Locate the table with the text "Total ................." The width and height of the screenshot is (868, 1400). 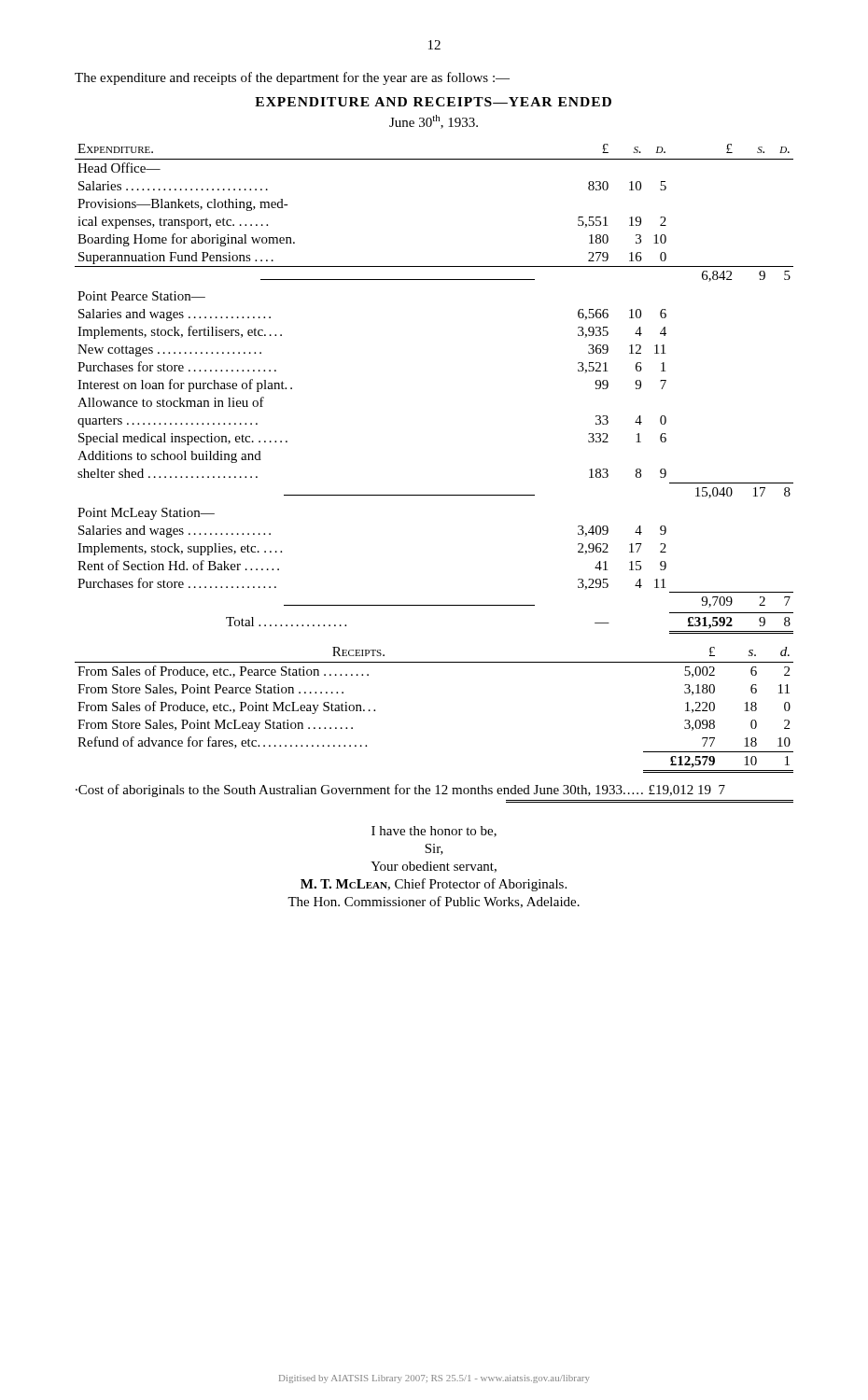[434, 387]
